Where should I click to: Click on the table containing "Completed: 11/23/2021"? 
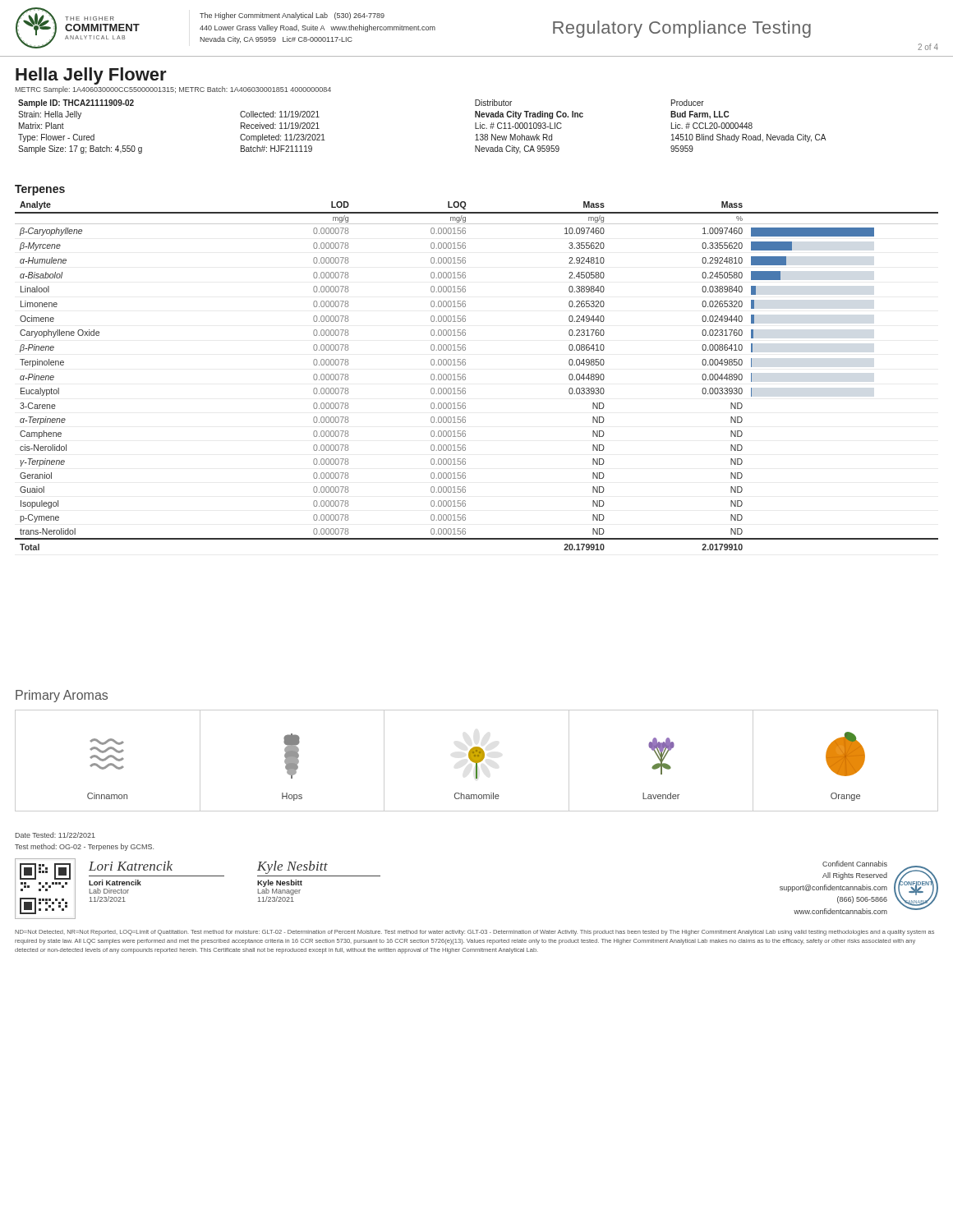pyautogui.click(x=476, y=126)
